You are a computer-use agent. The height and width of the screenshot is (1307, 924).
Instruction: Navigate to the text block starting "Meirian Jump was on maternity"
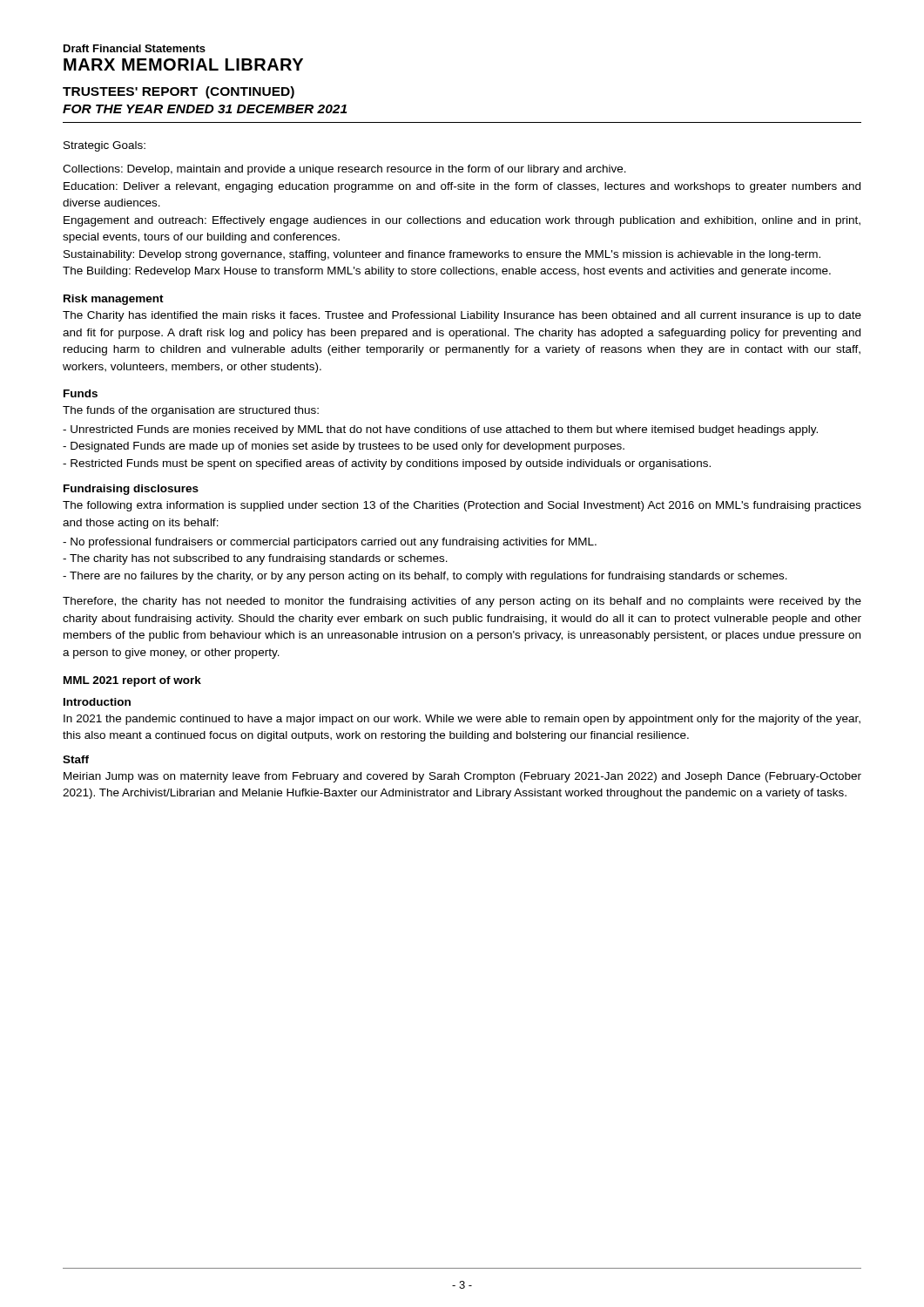coord(462,784)
